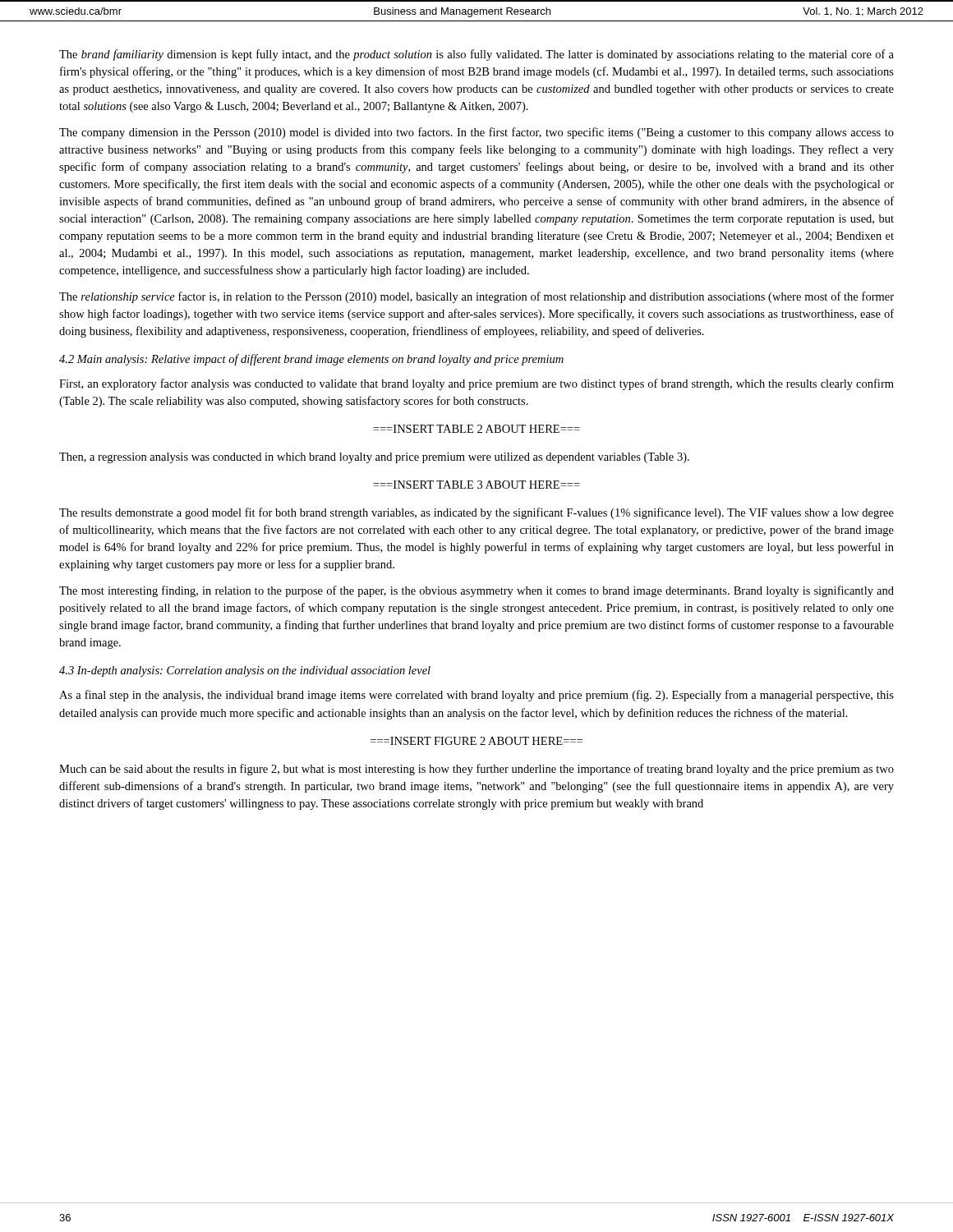The image size is (953, 1232).
Task: Select the text block that says "The company dimension in the Persson (2010) model"
Action: click(x=476, y=202)
